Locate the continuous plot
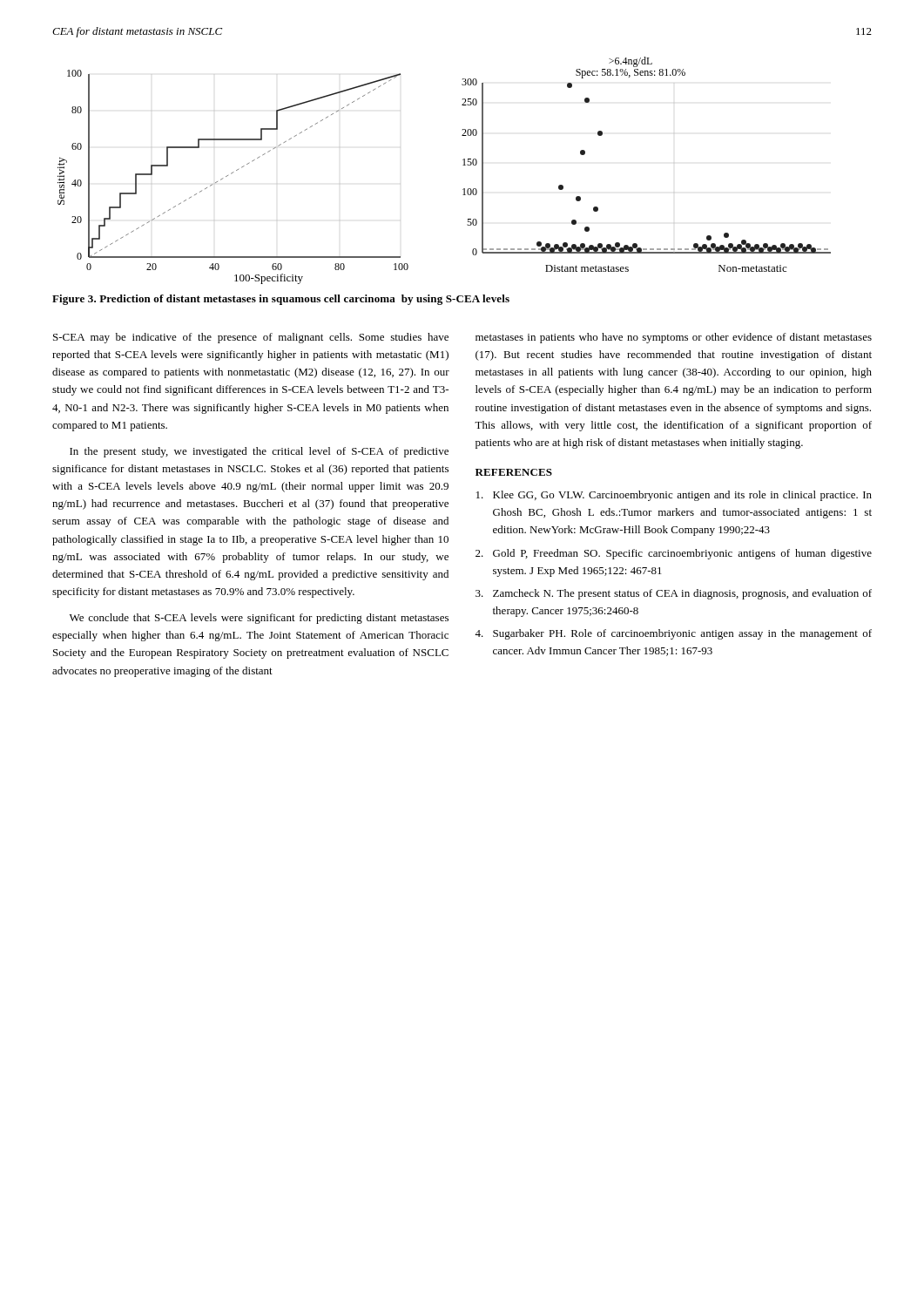924x1307 pixels. click(x=240, y=169)
